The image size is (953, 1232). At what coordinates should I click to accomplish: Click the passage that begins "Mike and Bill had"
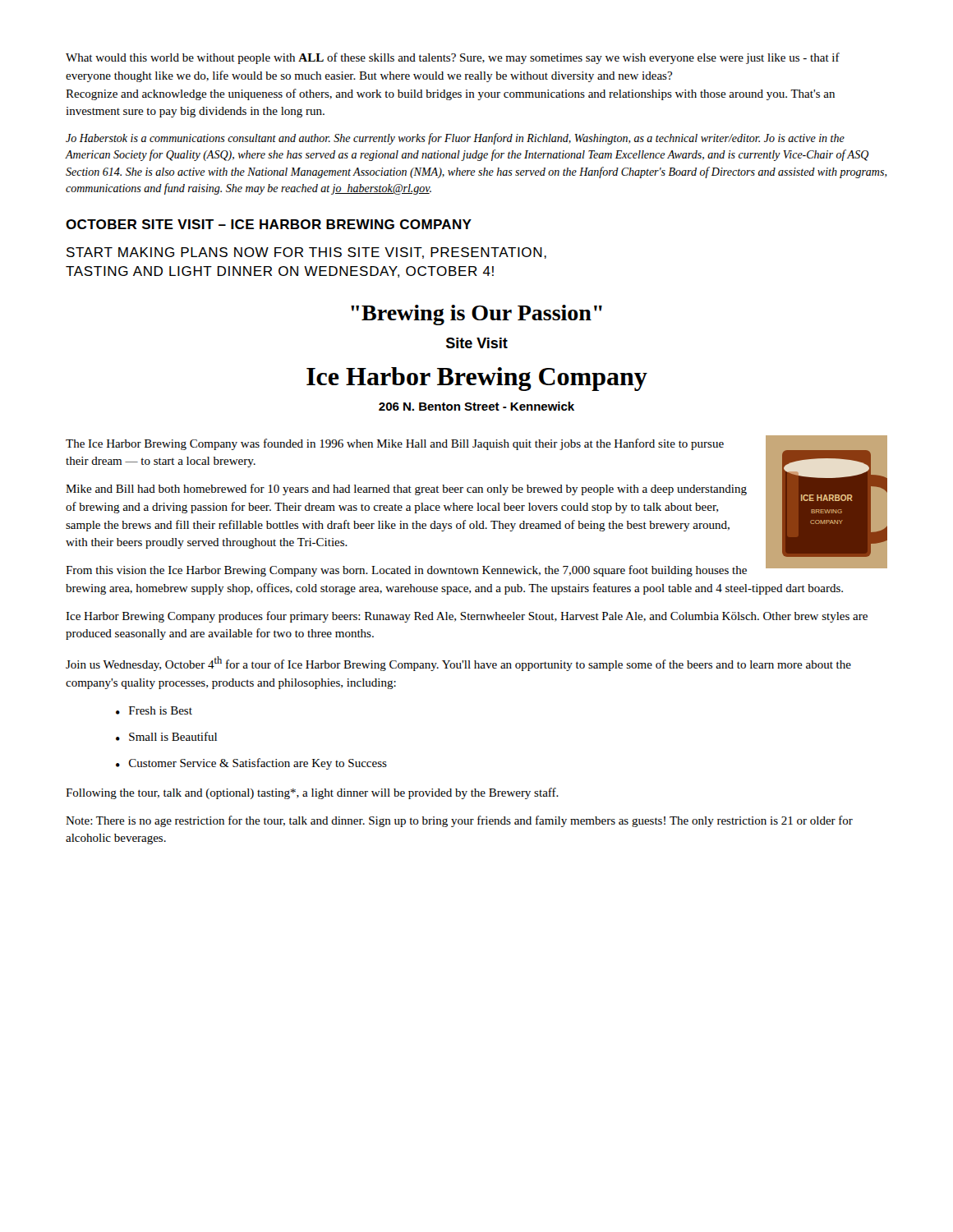pyautogui.click(x=476, y=516)
